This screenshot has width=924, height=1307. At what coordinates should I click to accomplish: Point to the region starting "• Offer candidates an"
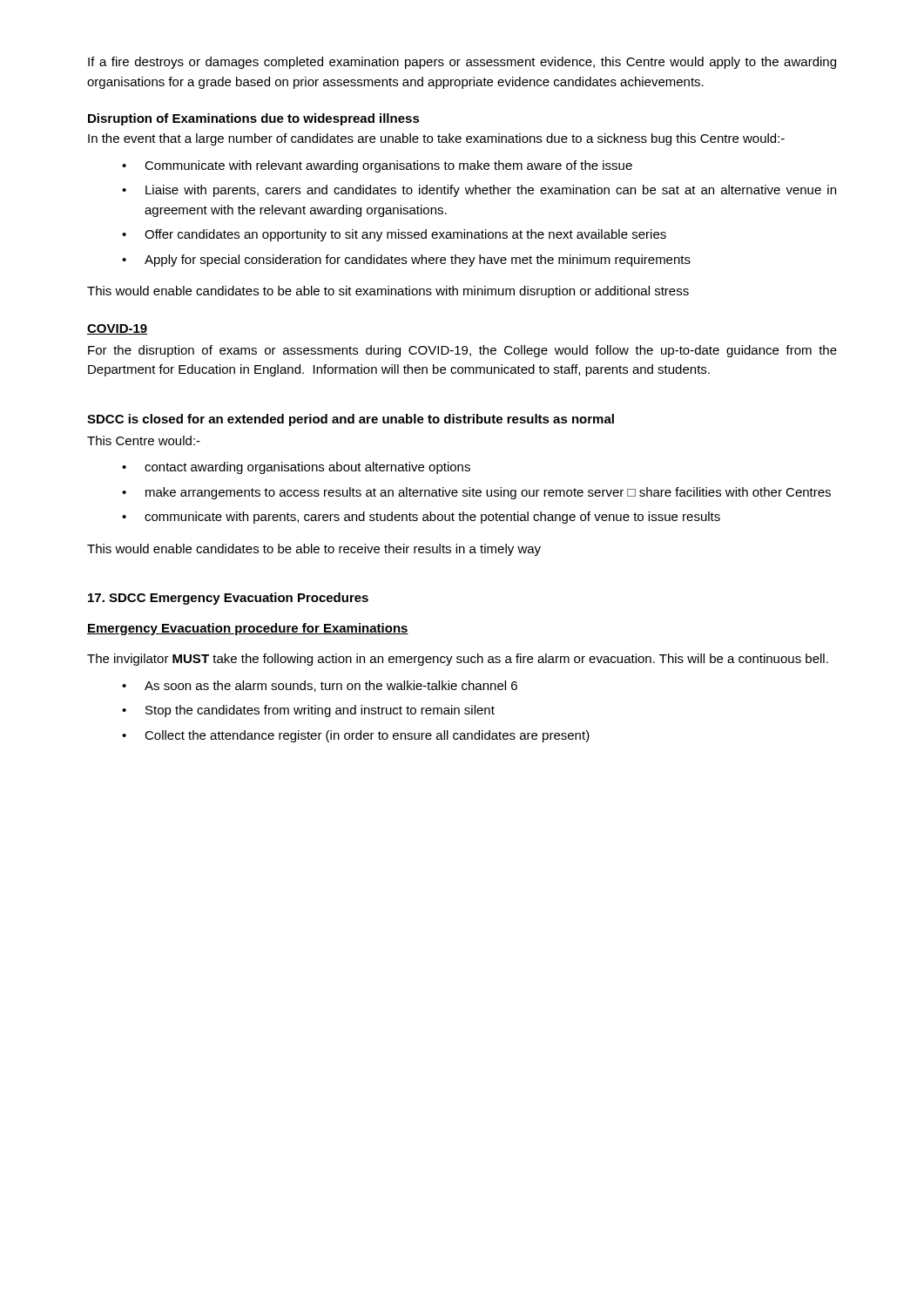pos(394,235)
